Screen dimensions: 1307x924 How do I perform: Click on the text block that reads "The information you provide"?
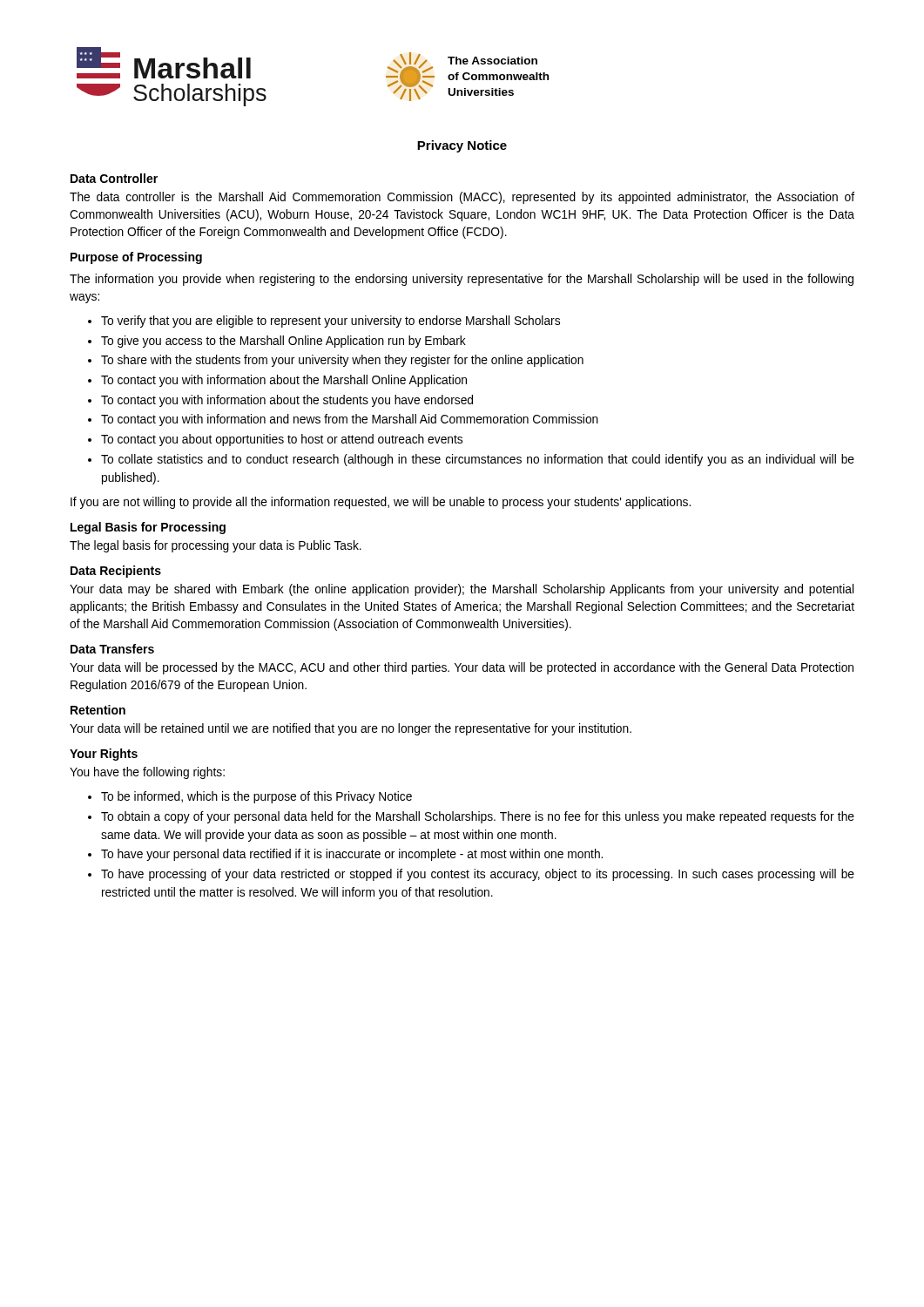coord(462,288)
